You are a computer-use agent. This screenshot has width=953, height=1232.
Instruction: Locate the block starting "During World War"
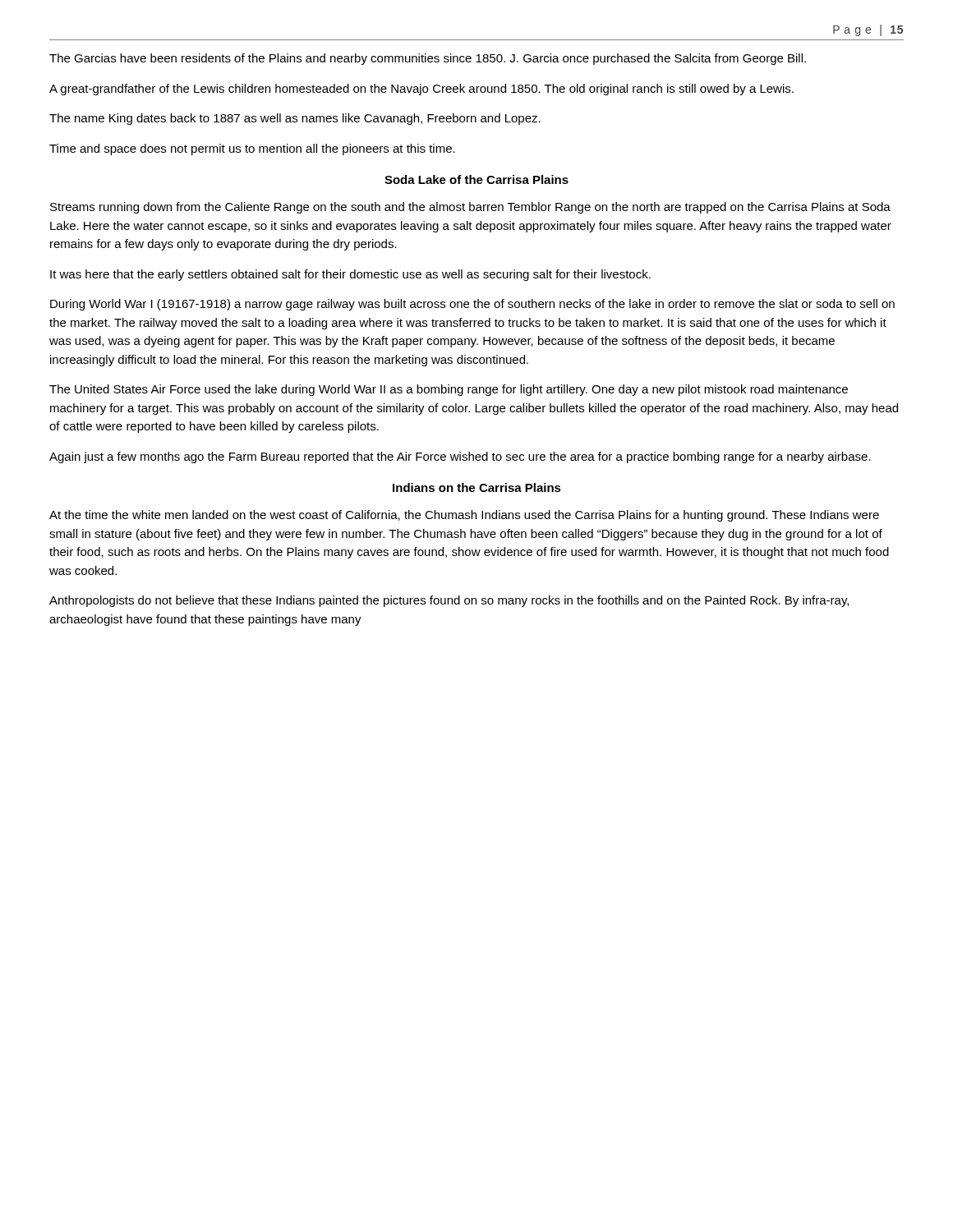[x=472, y=331]
